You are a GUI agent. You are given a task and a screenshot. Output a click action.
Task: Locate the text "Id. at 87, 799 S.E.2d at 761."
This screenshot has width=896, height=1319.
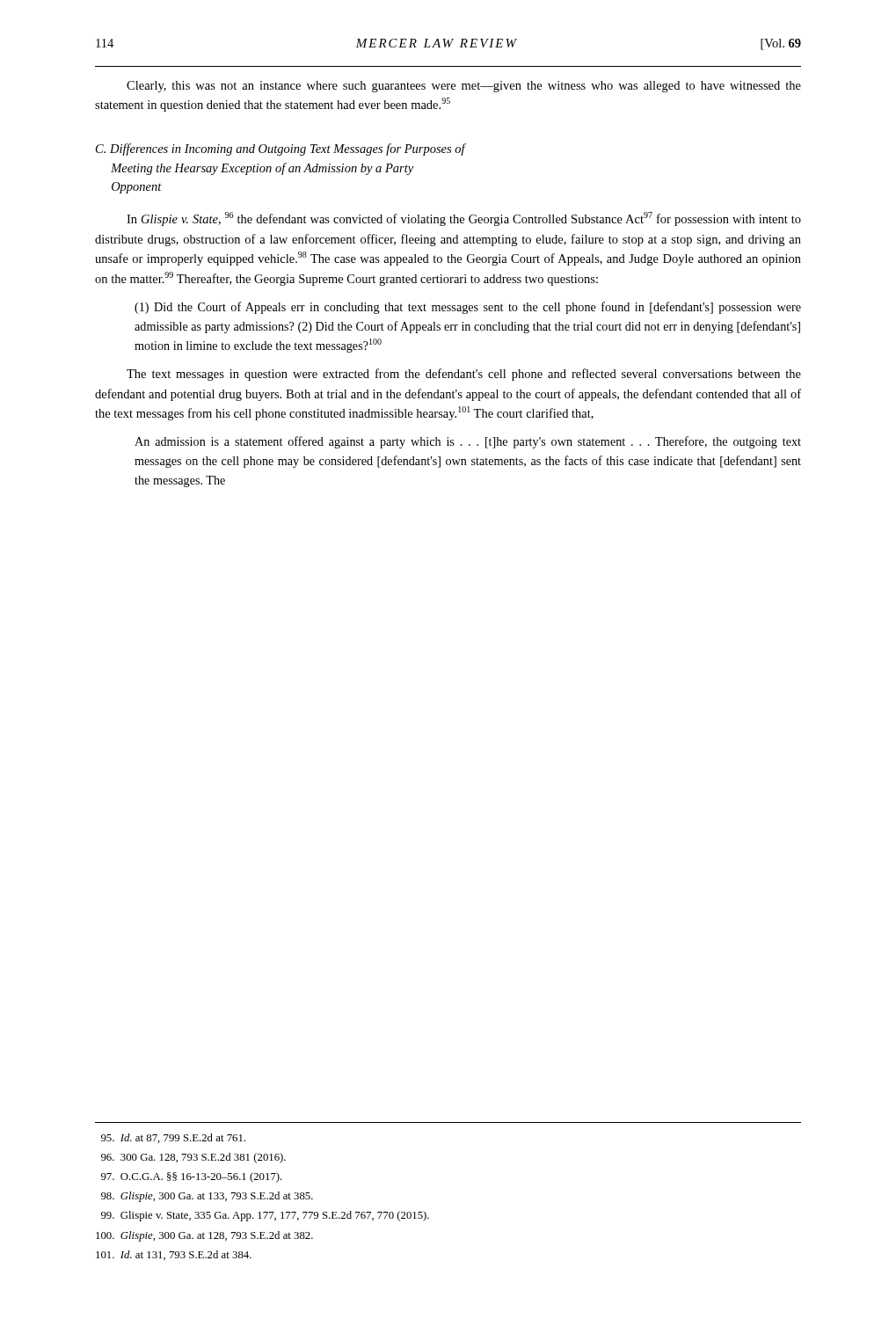tap(171, 1138)
